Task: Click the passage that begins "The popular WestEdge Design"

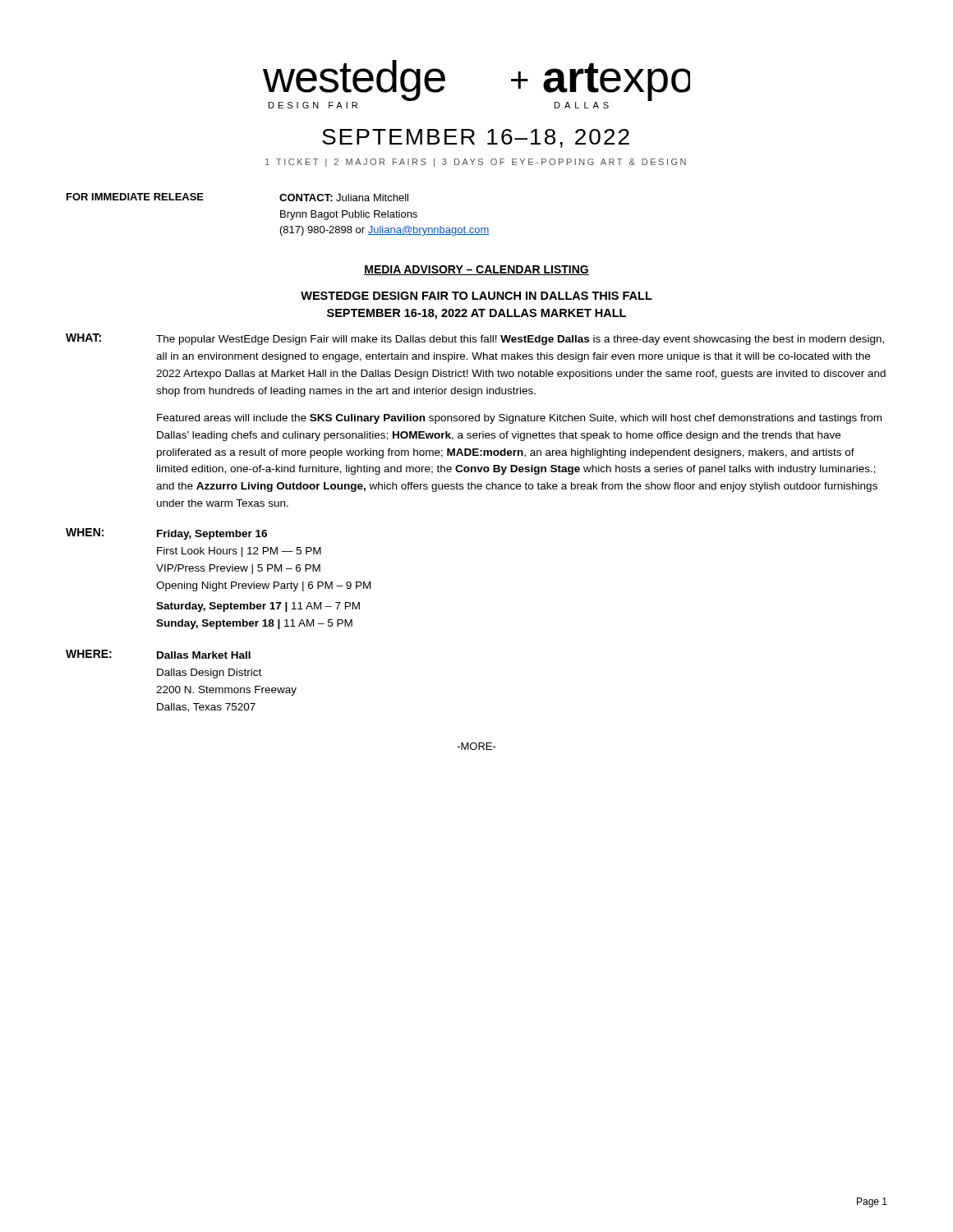Action: point(522,422)
